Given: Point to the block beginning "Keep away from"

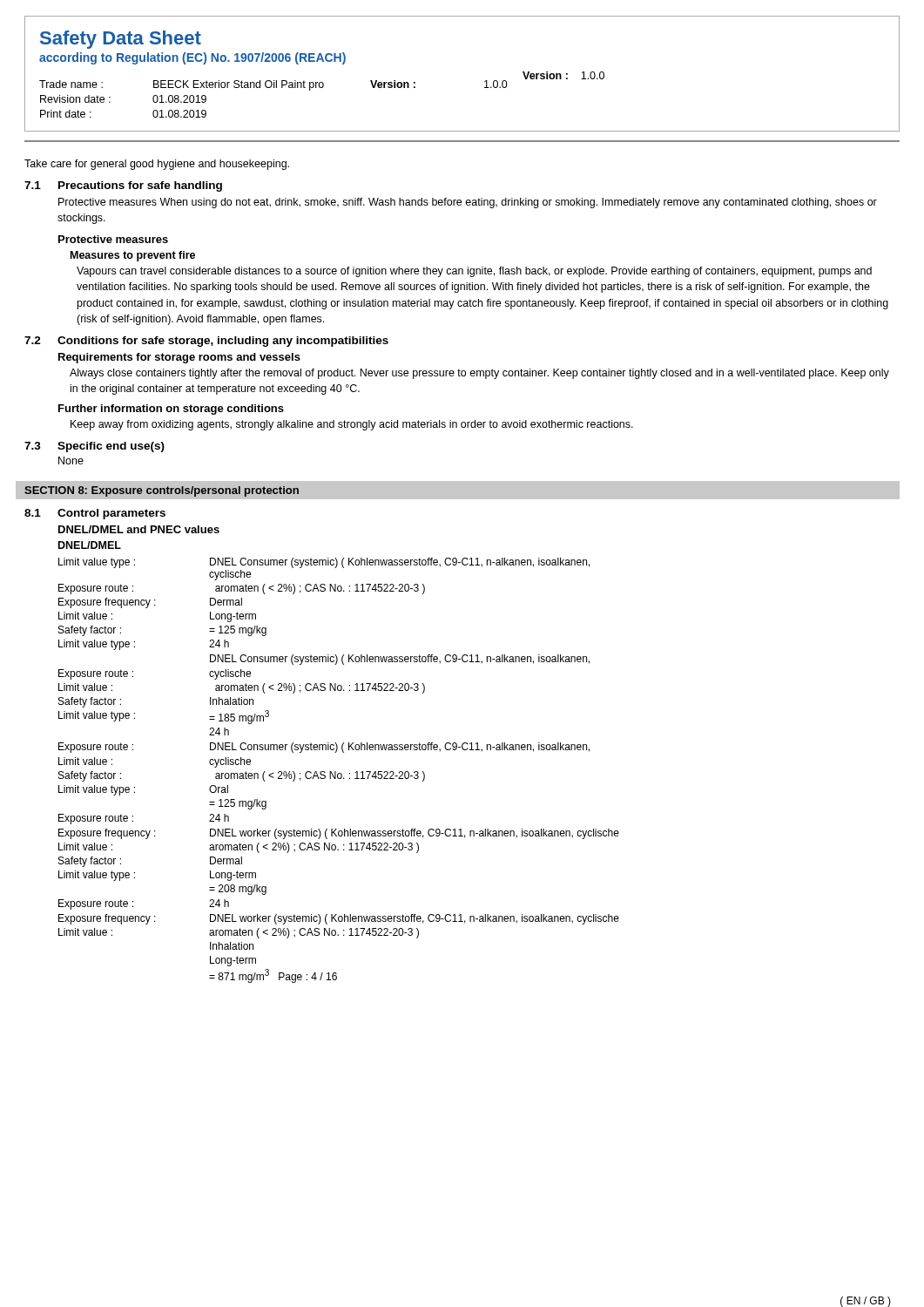Looking at the screenshot, I should [352, 424].
